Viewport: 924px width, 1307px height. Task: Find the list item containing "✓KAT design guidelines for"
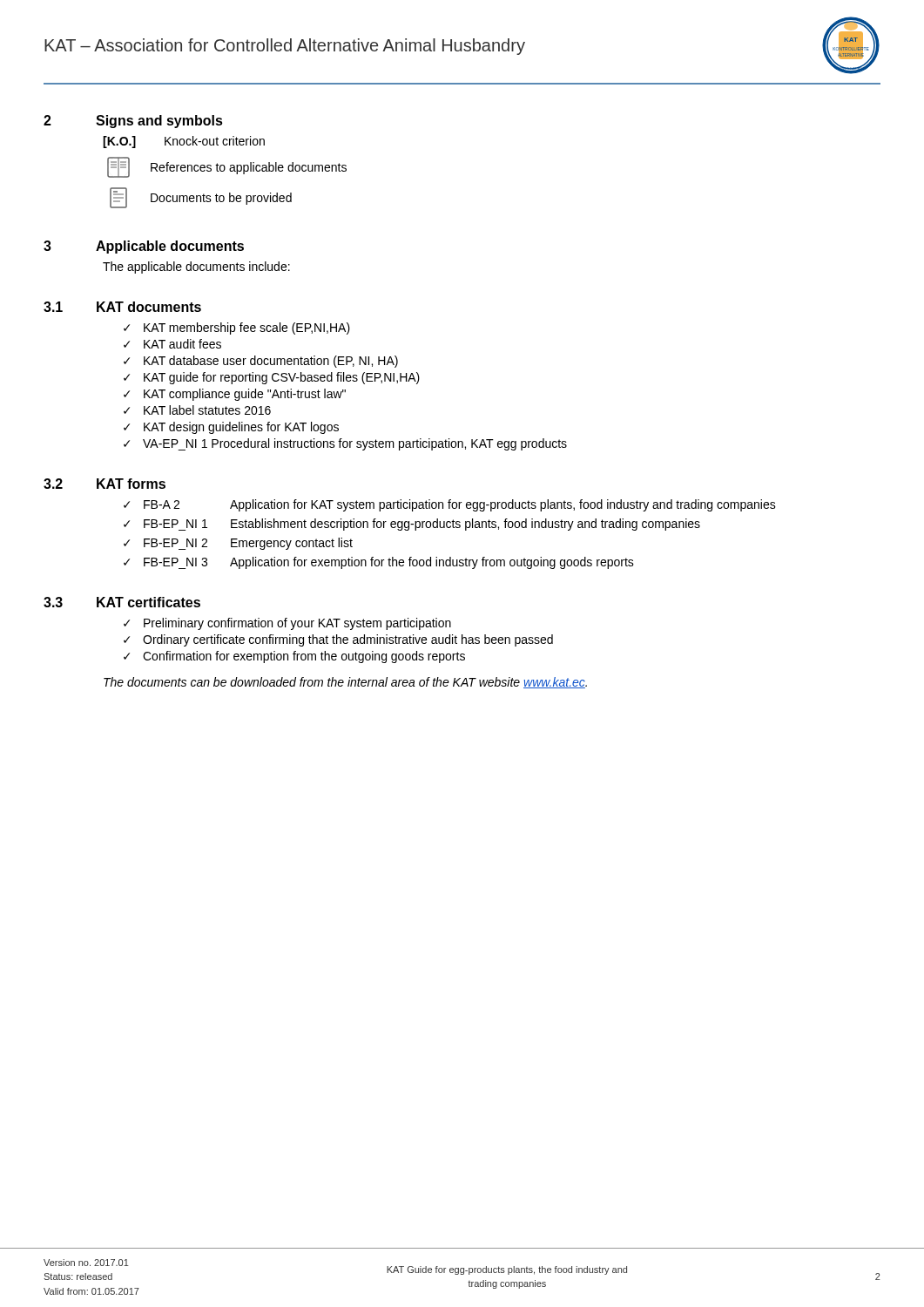click(231, 427)
